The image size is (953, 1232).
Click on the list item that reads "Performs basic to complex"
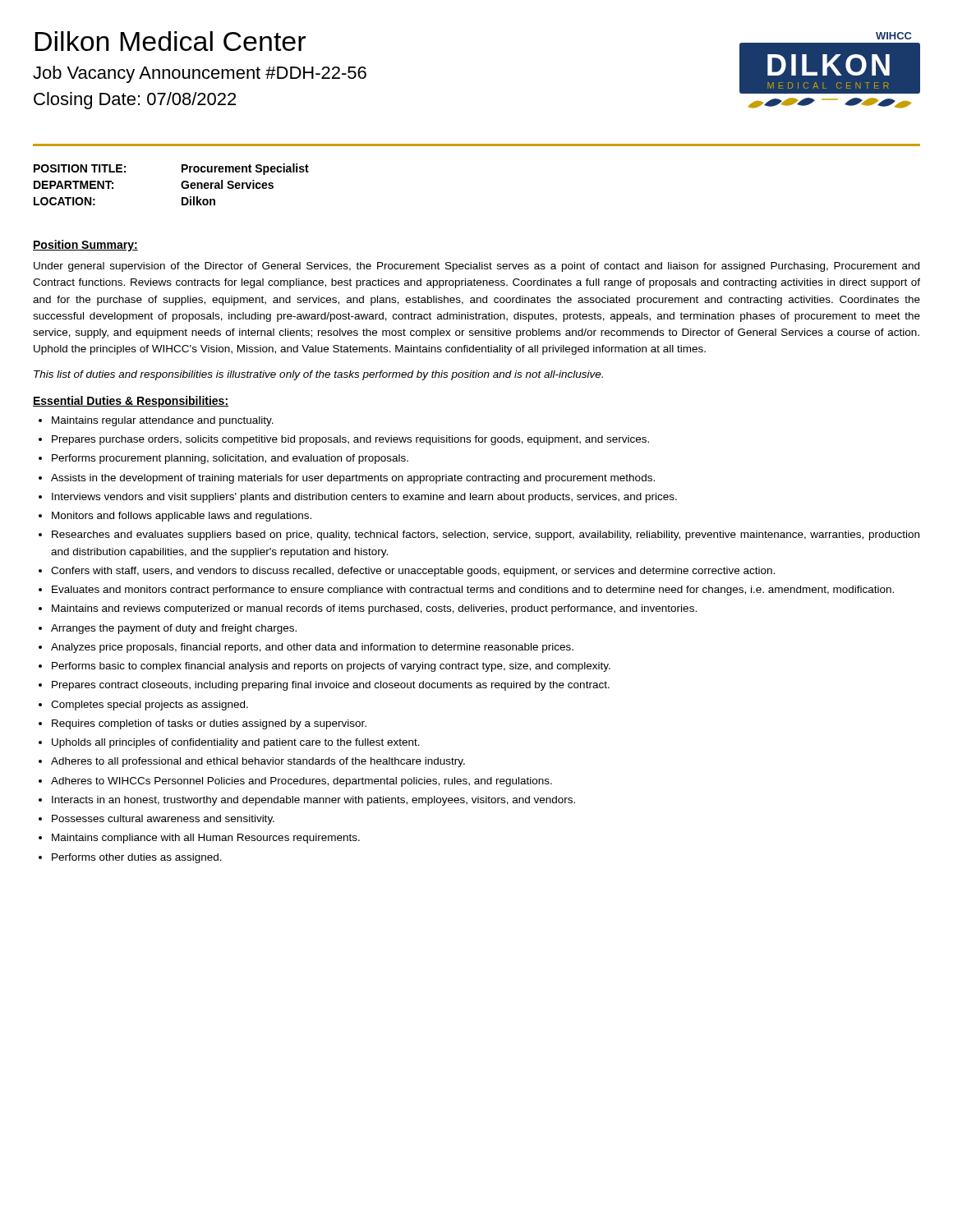pos(486,666)
